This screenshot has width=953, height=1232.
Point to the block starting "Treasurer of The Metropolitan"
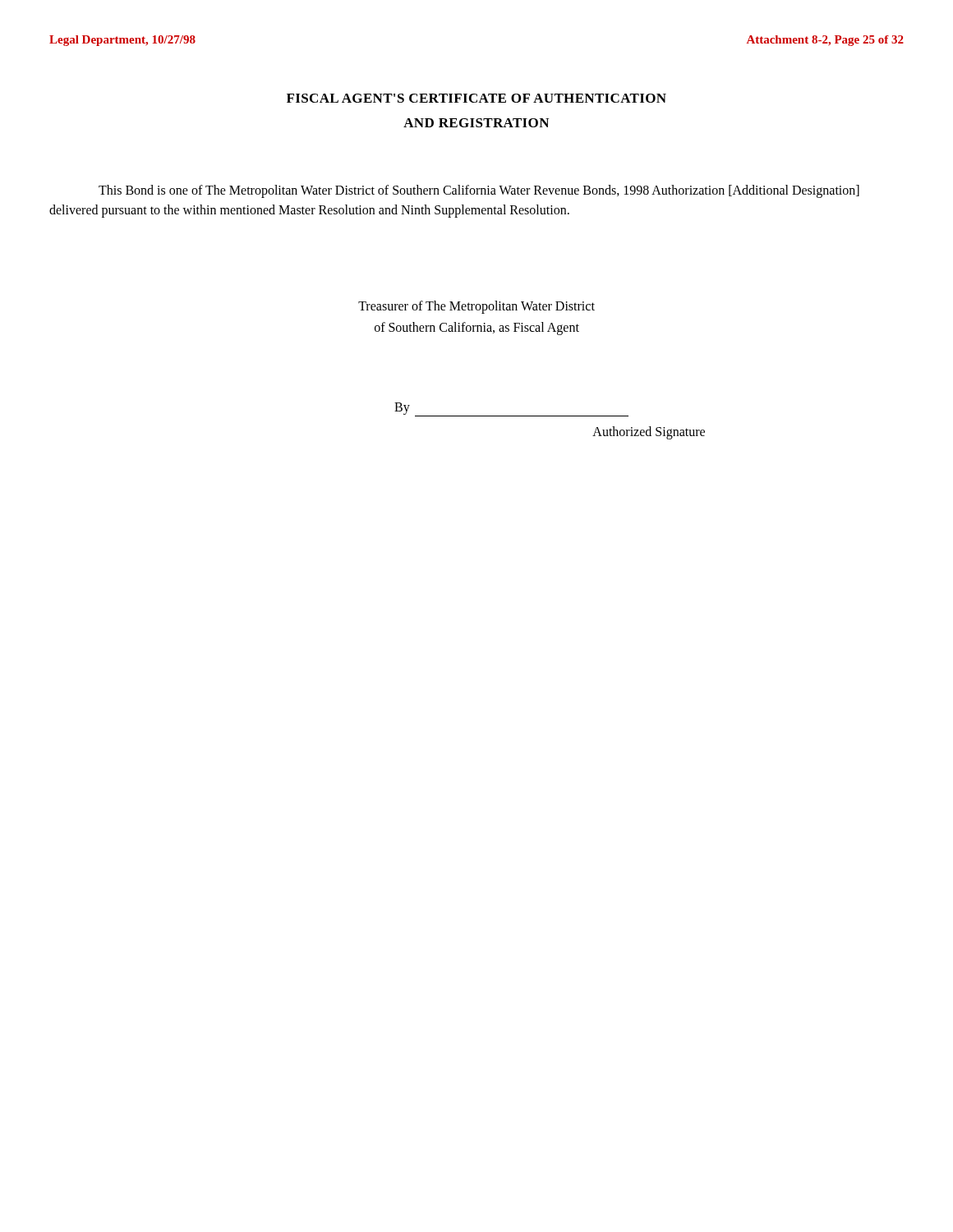tap(476, 317)
